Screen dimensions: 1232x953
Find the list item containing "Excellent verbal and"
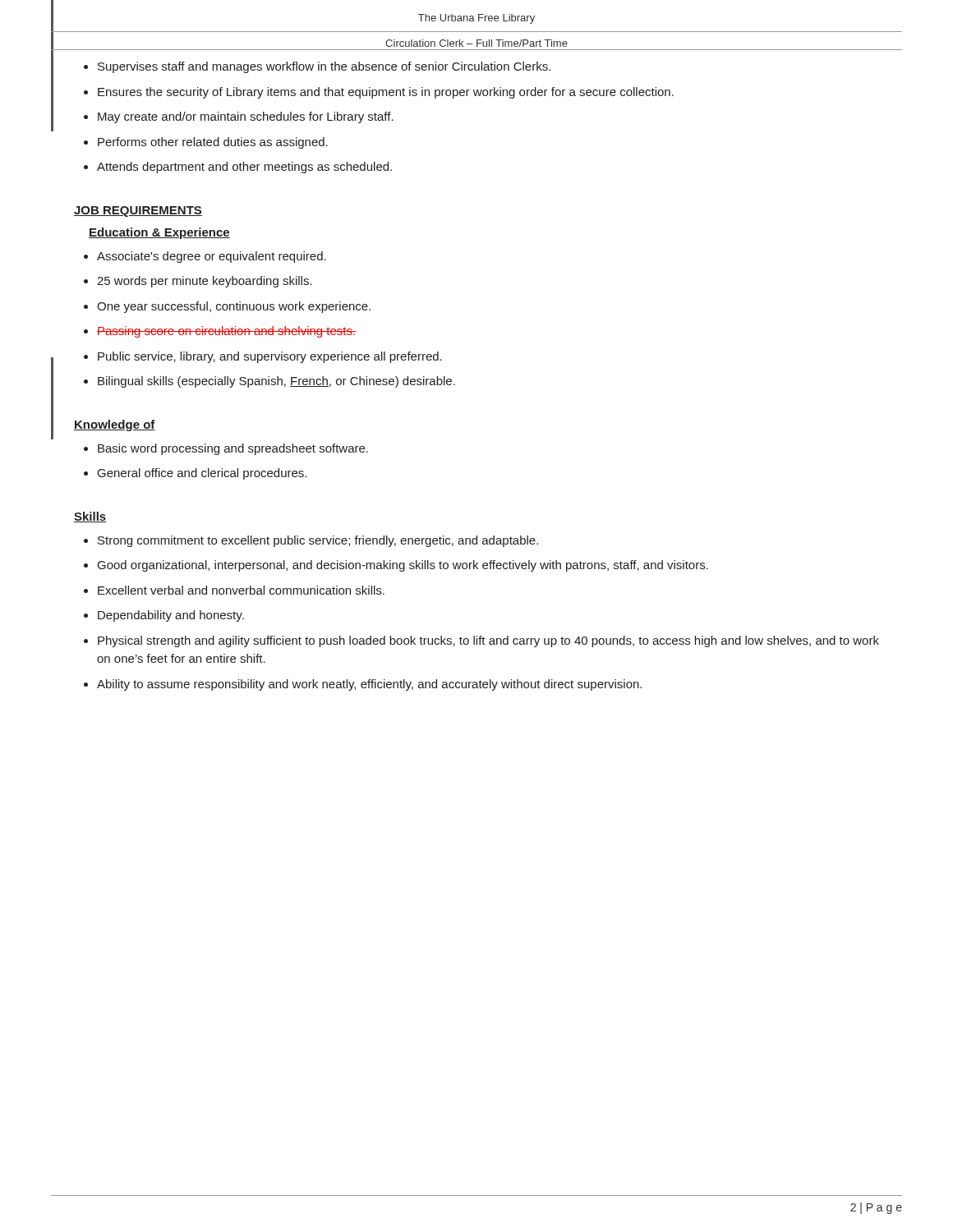tap(241, 590)
